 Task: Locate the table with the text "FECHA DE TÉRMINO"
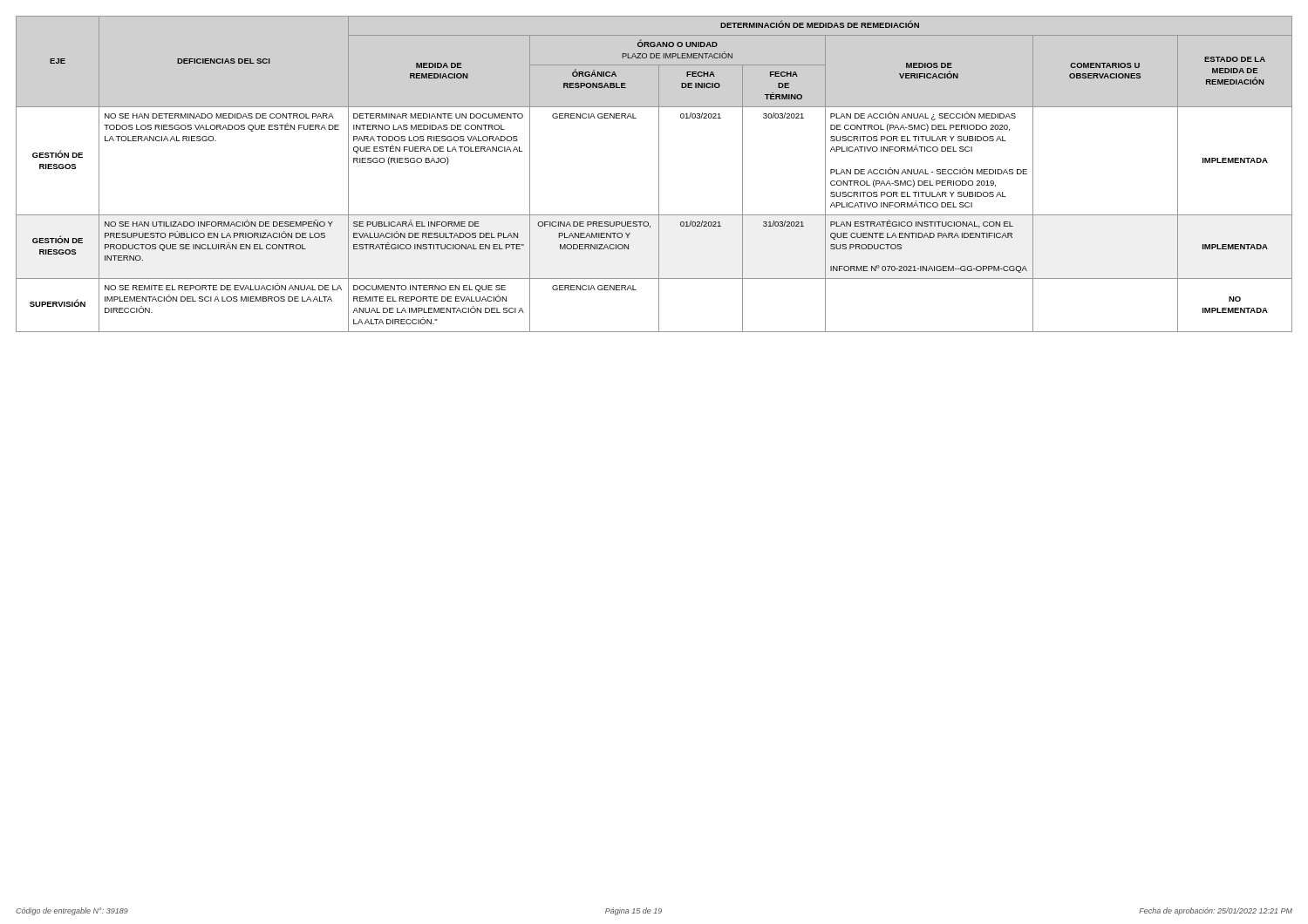(x=654, y=174)
